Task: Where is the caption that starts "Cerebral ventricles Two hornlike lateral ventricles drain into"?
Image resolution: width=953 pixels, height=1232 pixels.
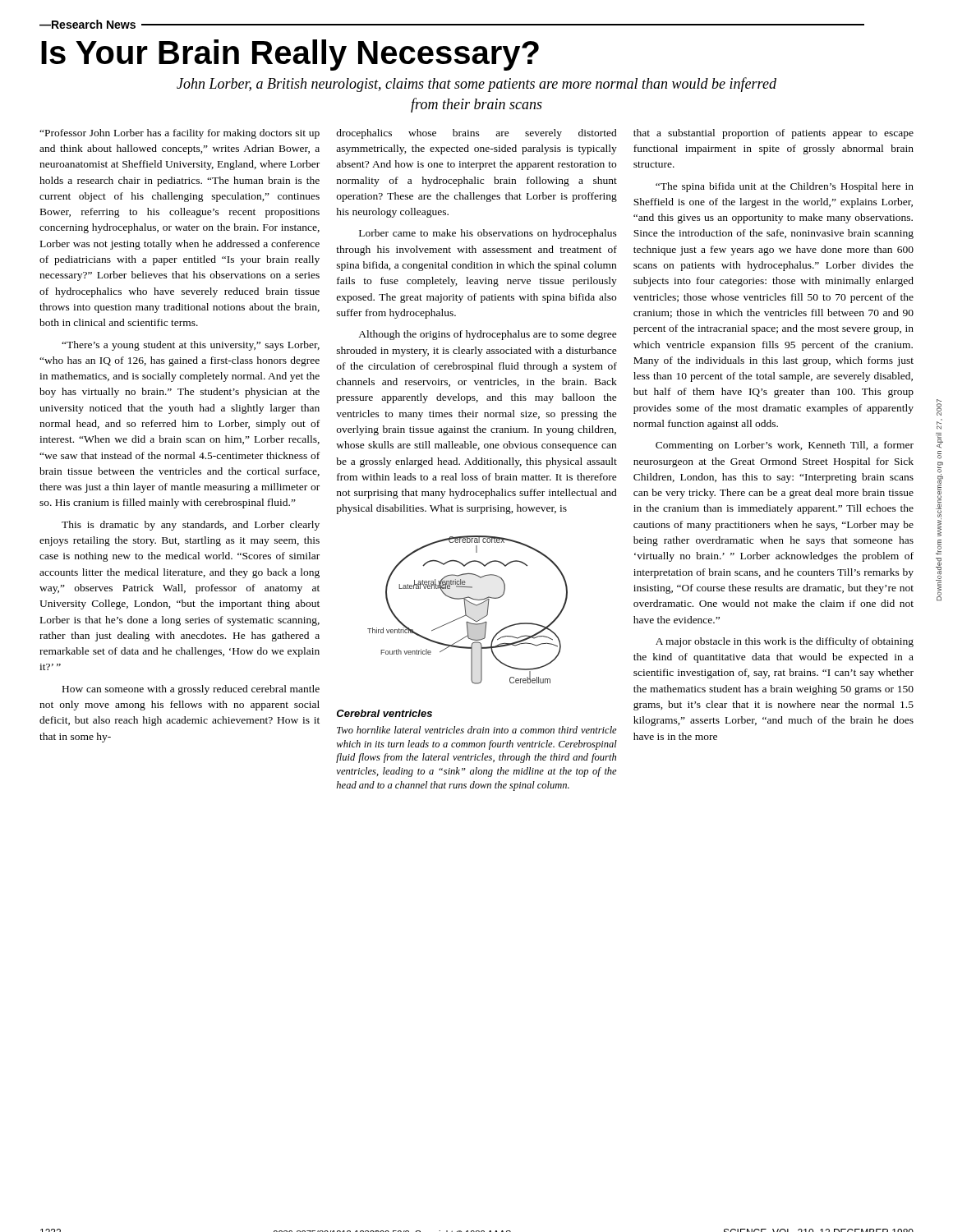Action: (x=476, y=750)
